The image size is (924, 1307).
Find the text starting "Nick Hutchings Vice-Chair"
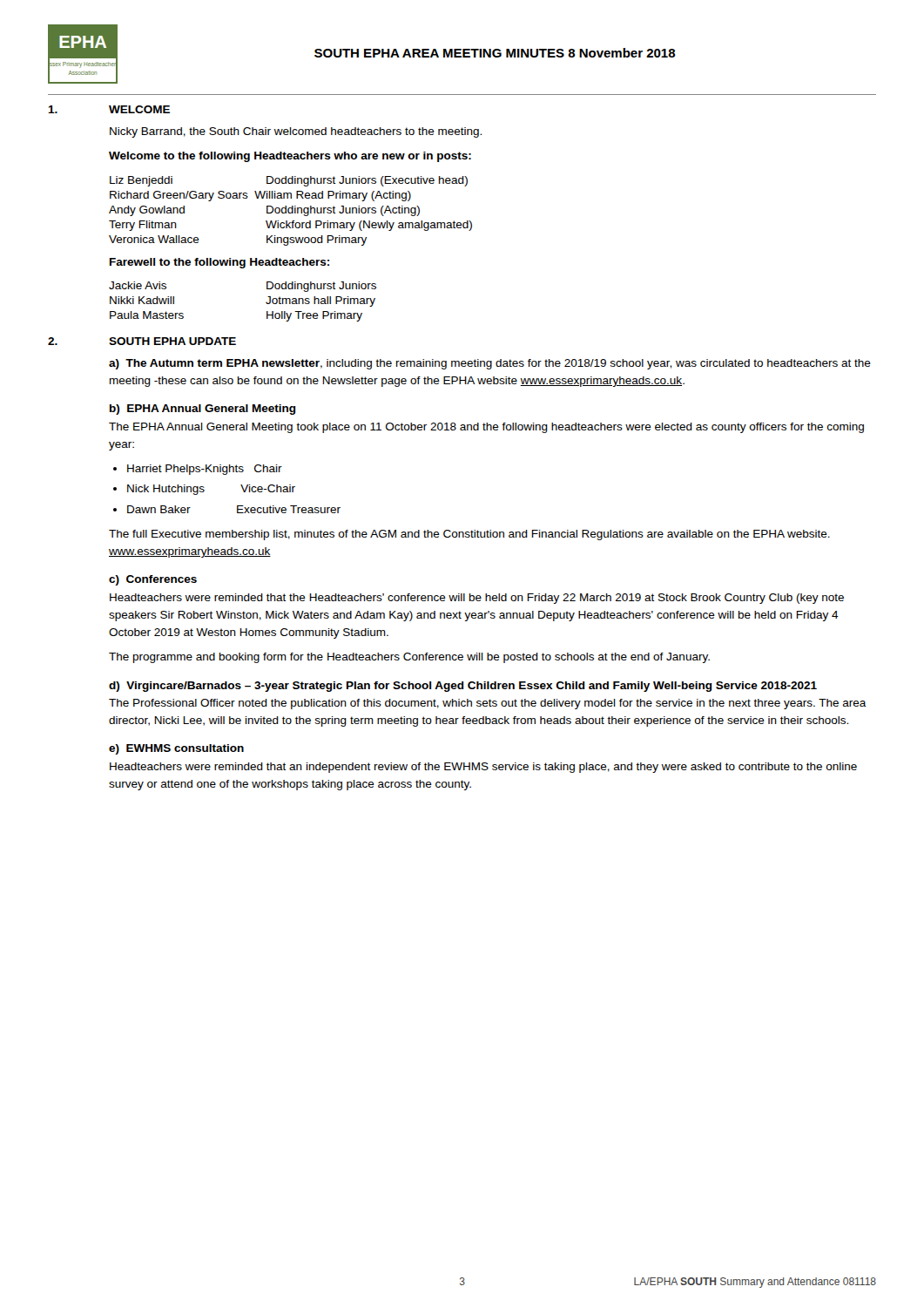click(211, 489)
